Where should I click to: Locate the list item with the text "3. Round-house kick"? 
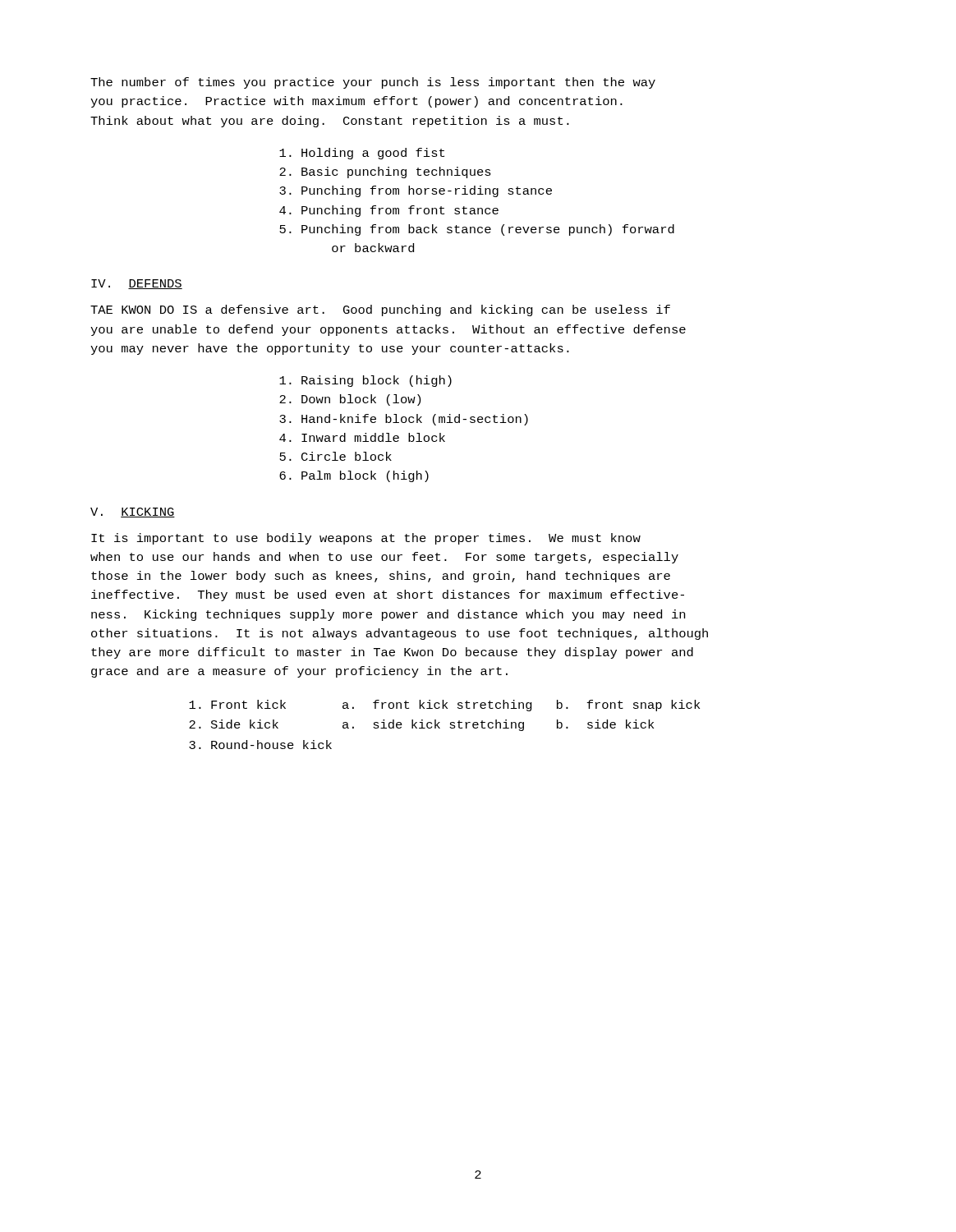click(257, 746)
